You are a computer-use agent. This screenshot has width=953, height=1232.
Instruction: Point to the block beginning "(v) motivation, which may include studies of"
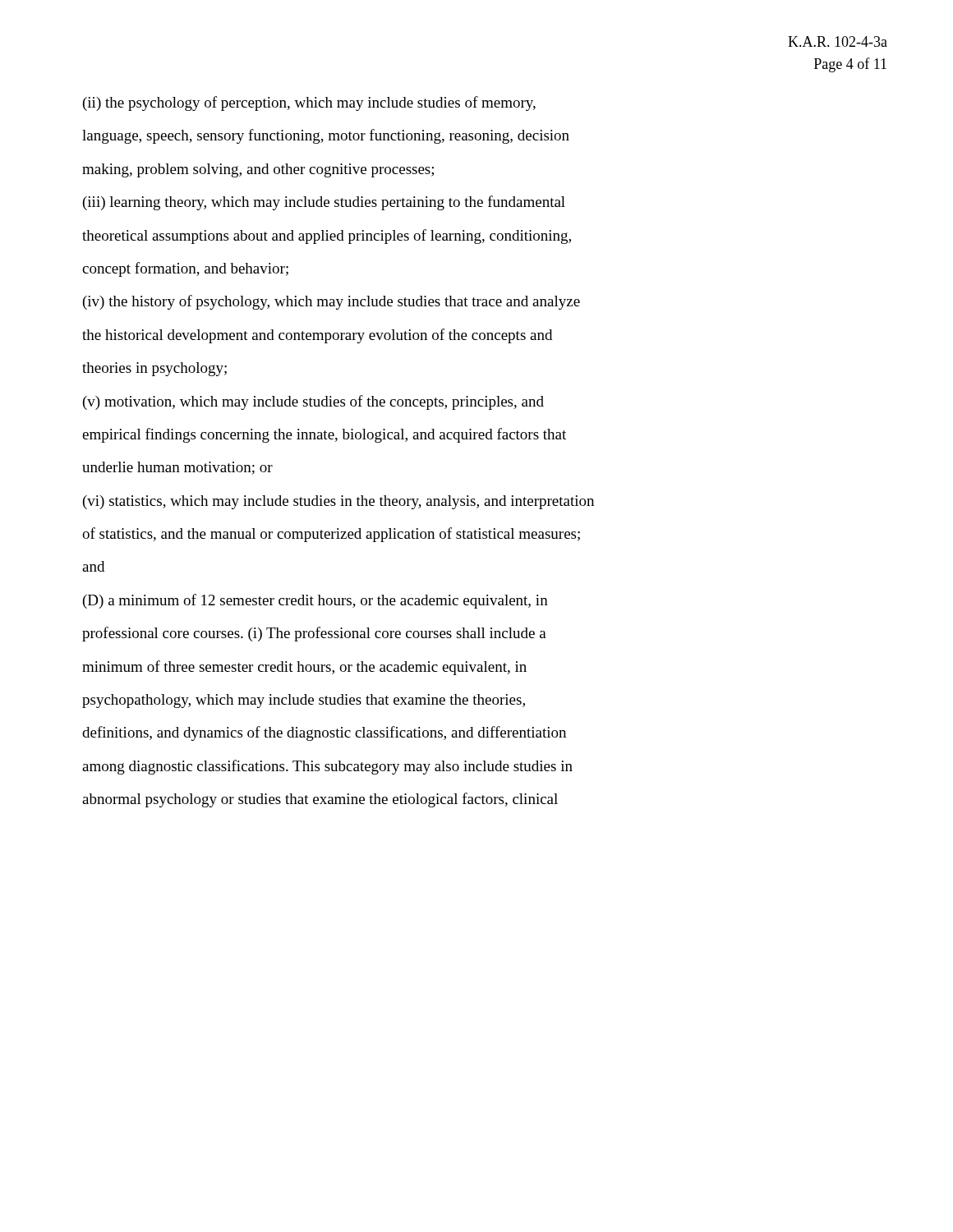[476, 435]
